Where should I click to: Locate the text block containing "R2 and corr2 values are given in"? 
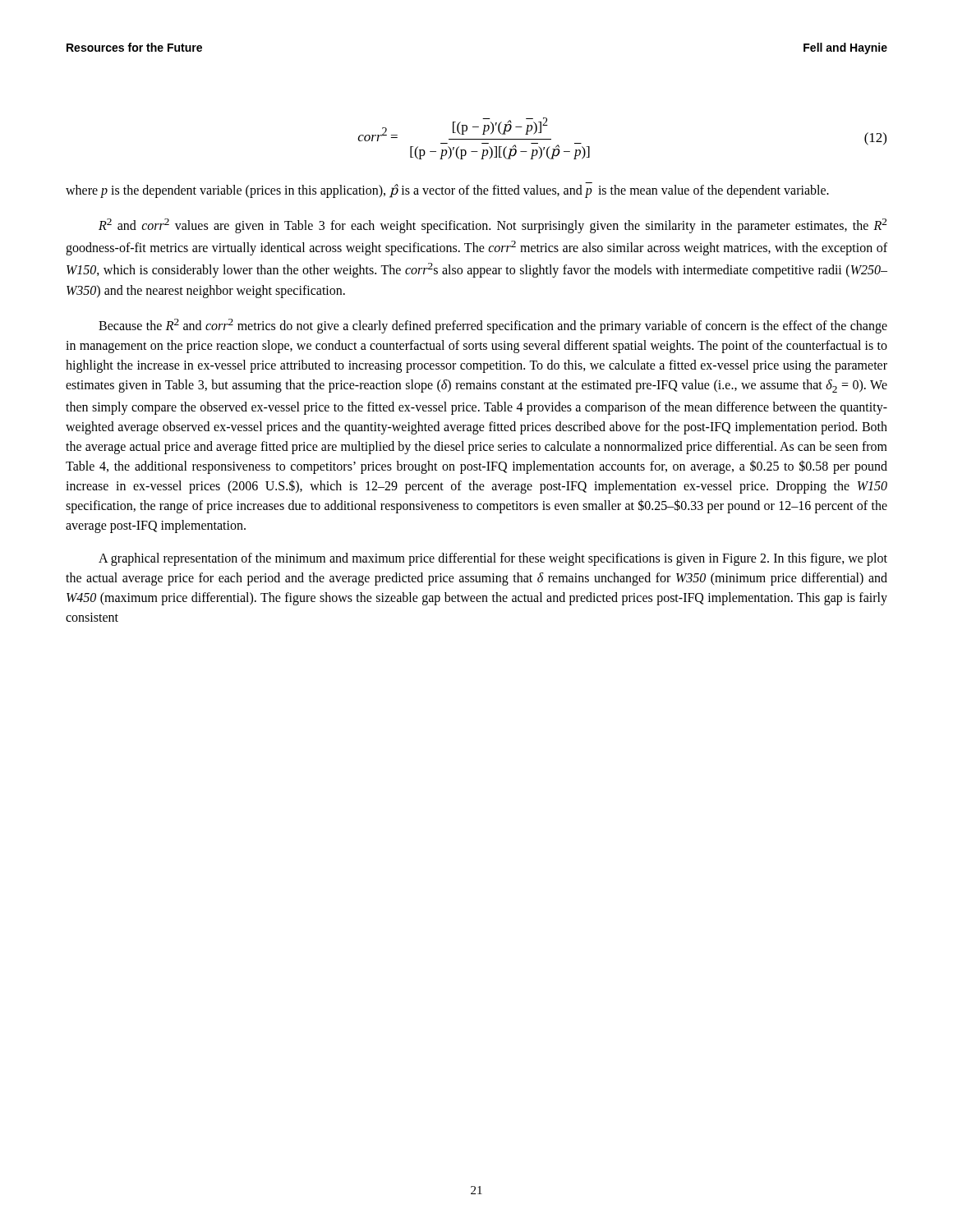(x=476, y=256)
